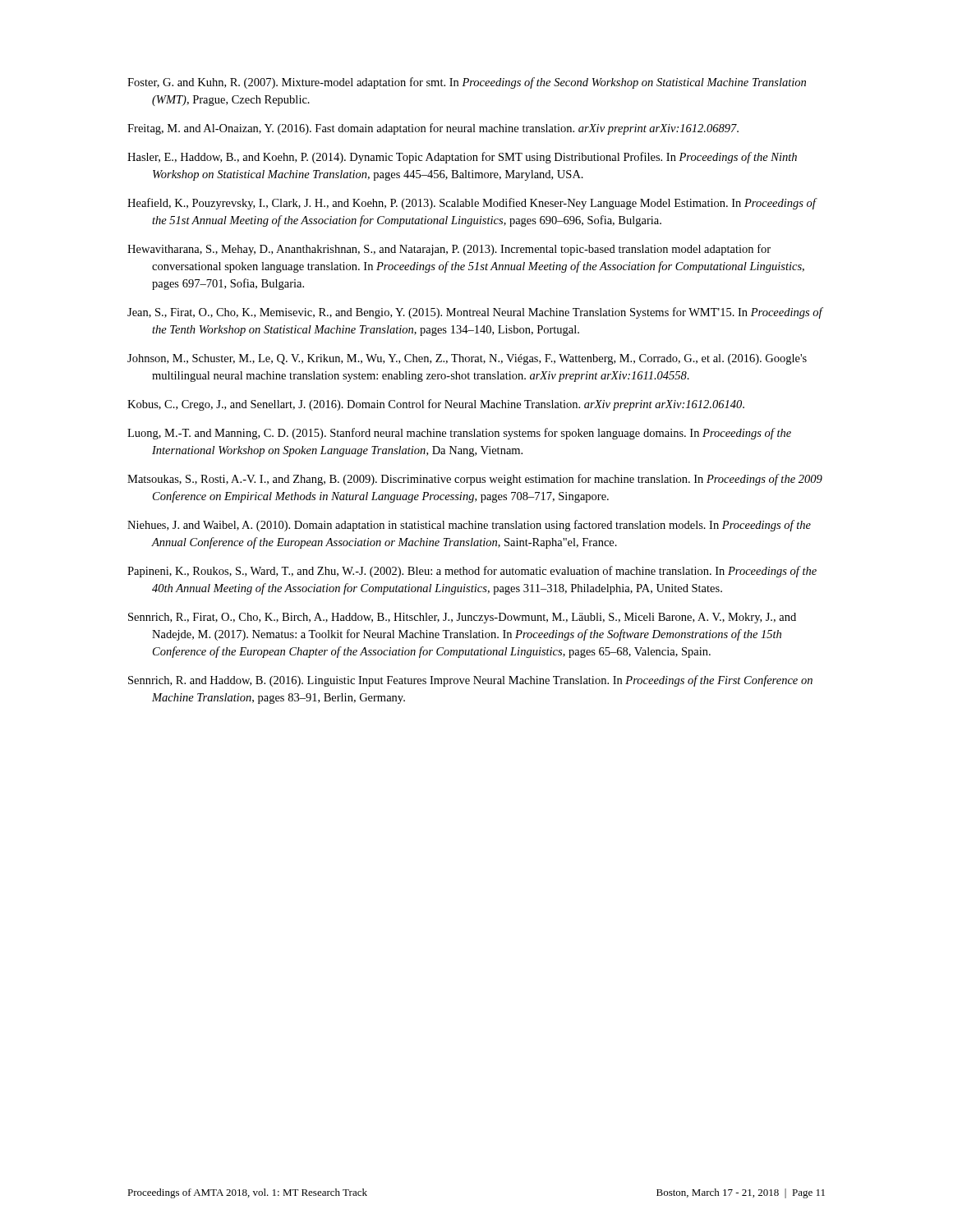Click the passage that begins "Sennrich, R. and"
This screenshot has height=1232, width=953.
[470, 689]
